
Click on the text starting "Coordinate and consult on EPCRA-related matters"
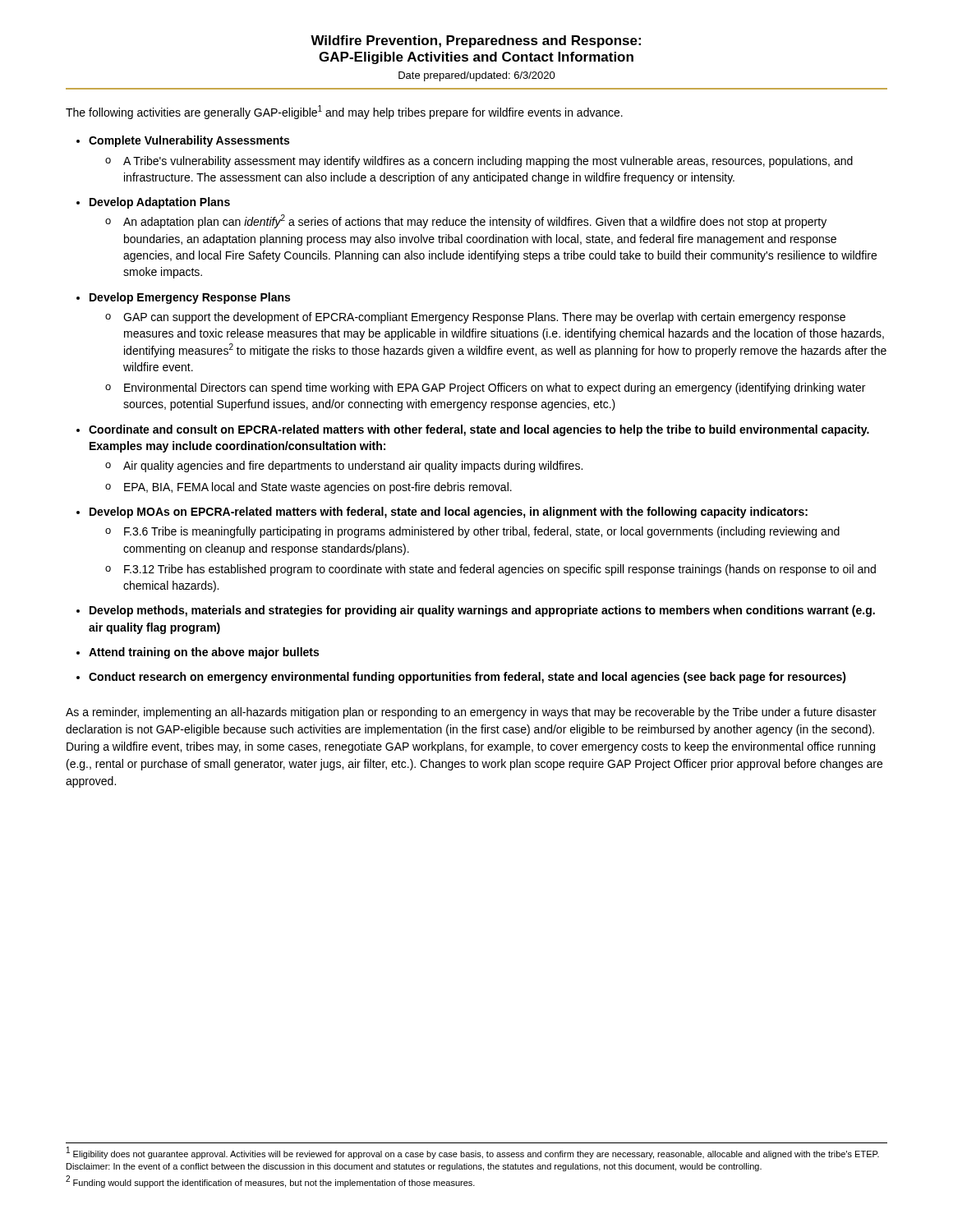(488, 459)
